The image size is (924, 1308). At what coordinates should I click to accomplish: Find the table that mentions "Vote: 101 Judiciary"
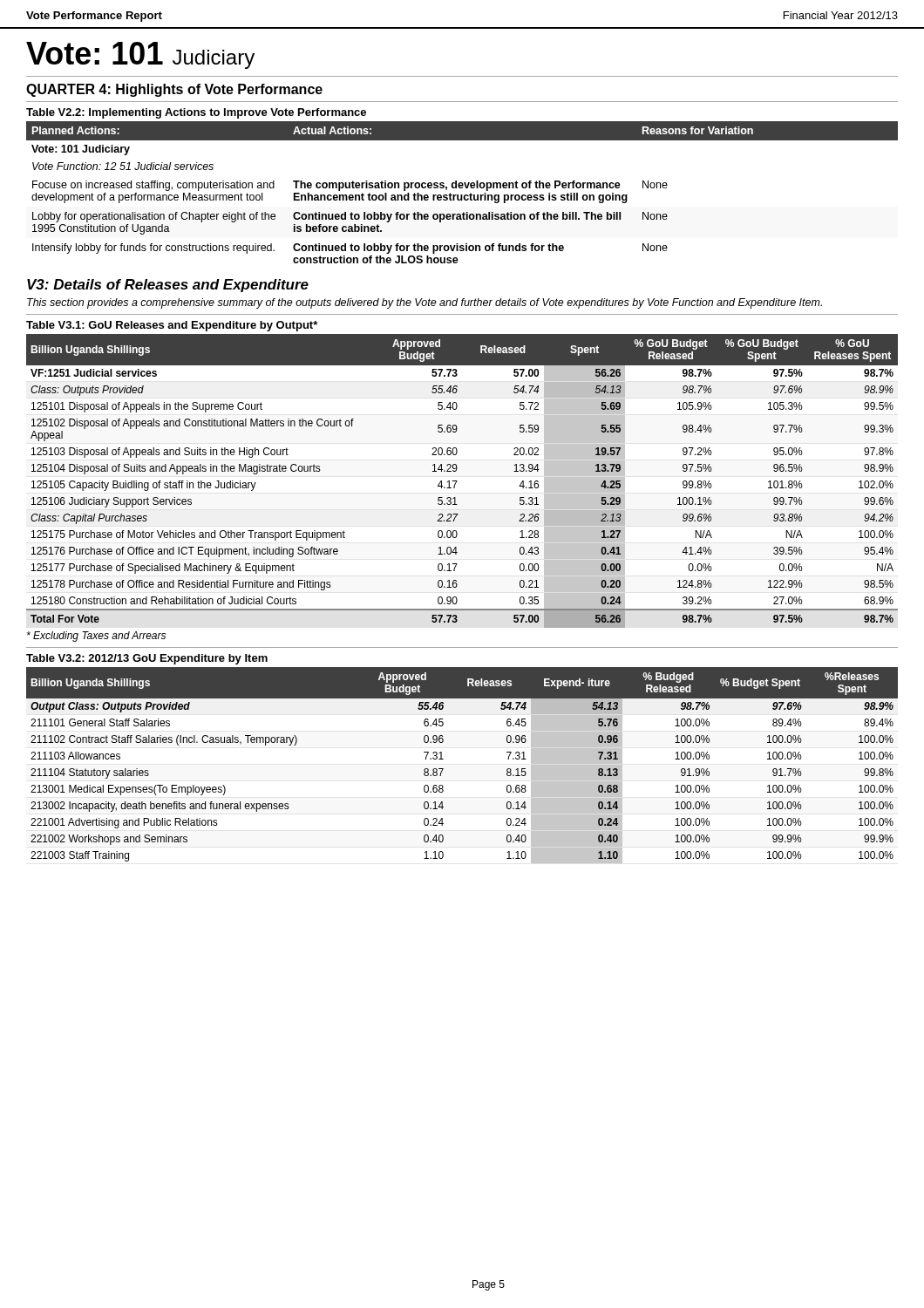click(x=462, y=195)
